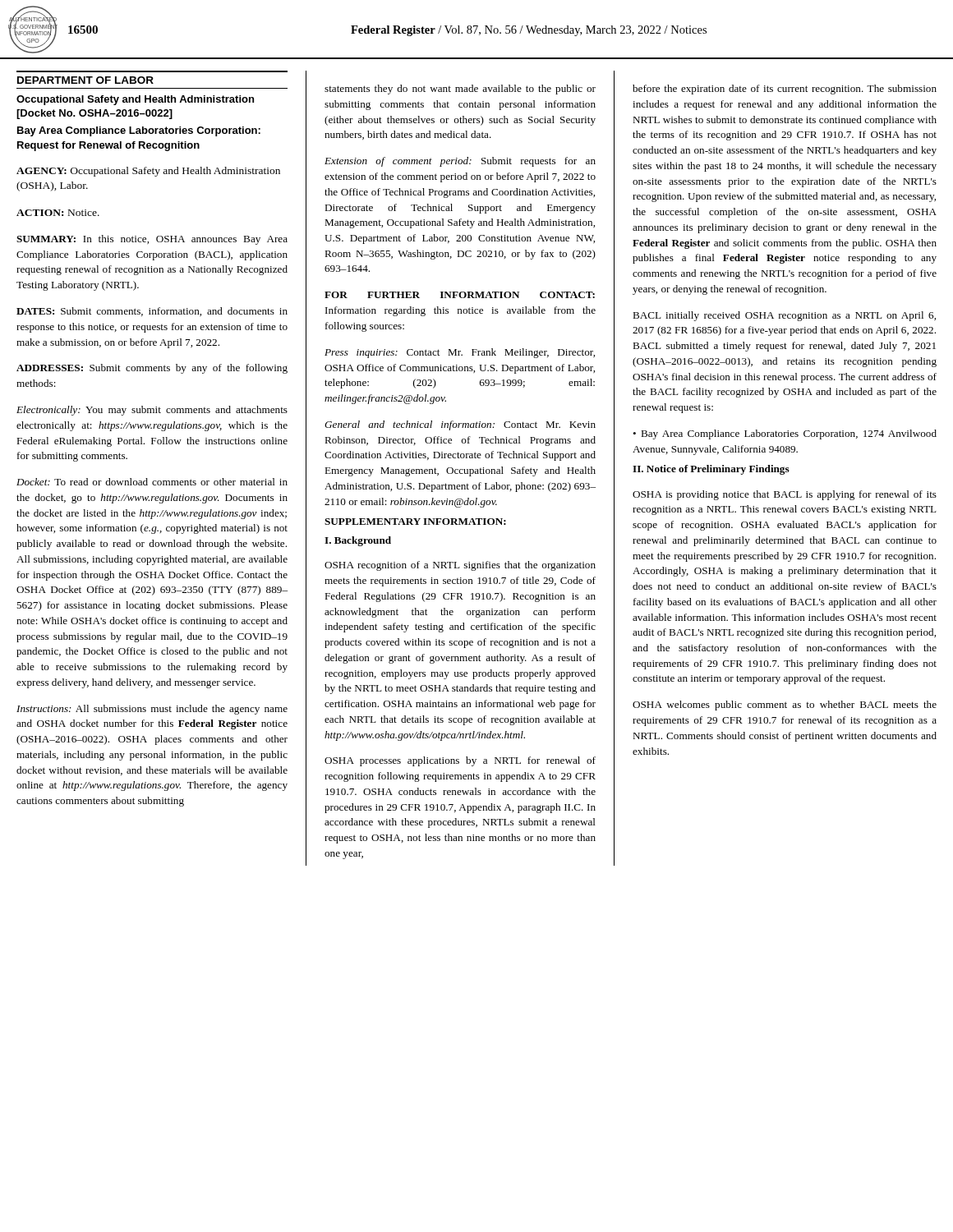Navigate to the passage starting "AGENCY: Occupational Safety and Health Administration (OSHA), Labor."
This screenshot has height=1232, width=953.
coord(148,172)
